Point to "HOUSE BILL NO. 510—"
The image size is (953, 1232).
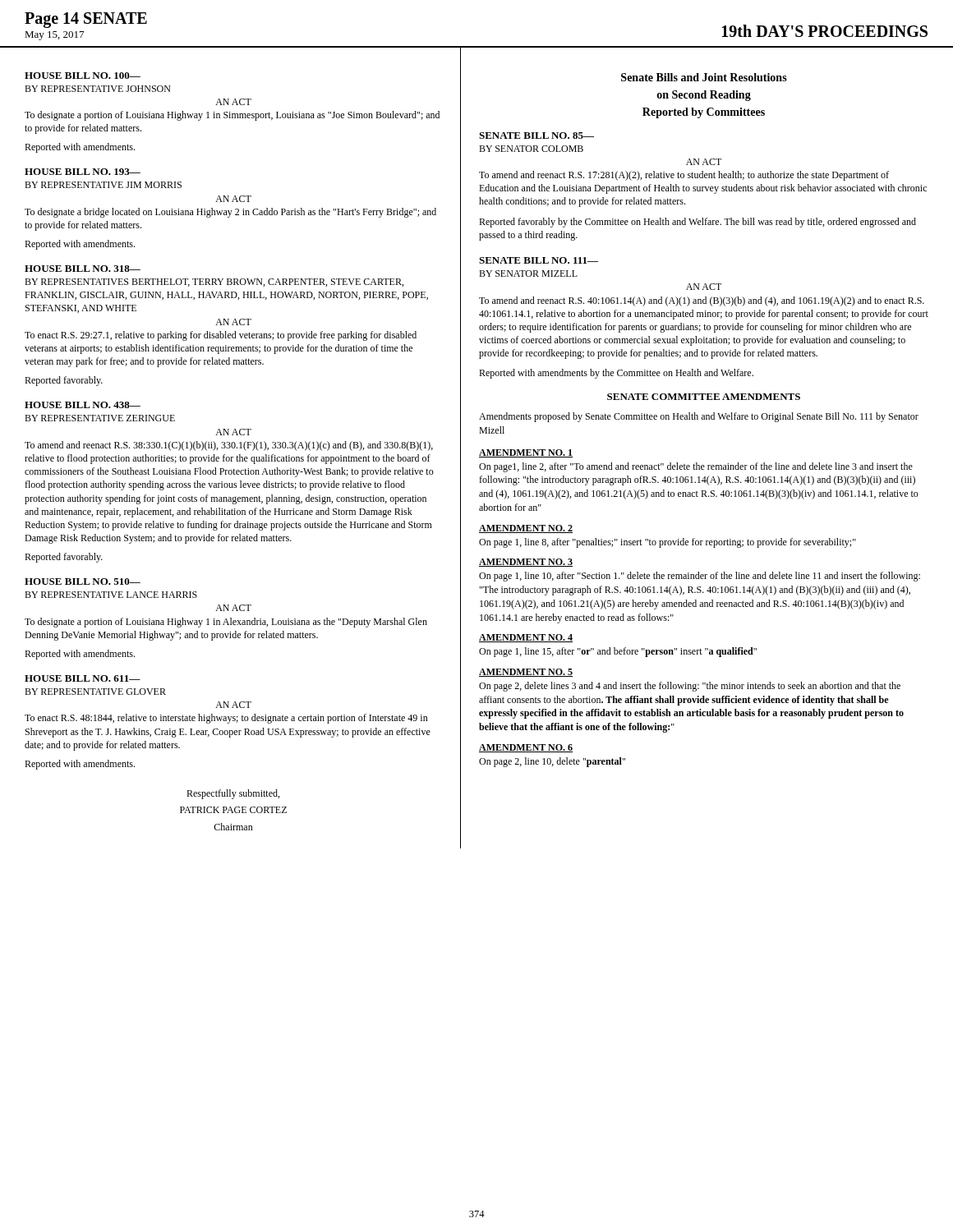click(x=83, y=581)
